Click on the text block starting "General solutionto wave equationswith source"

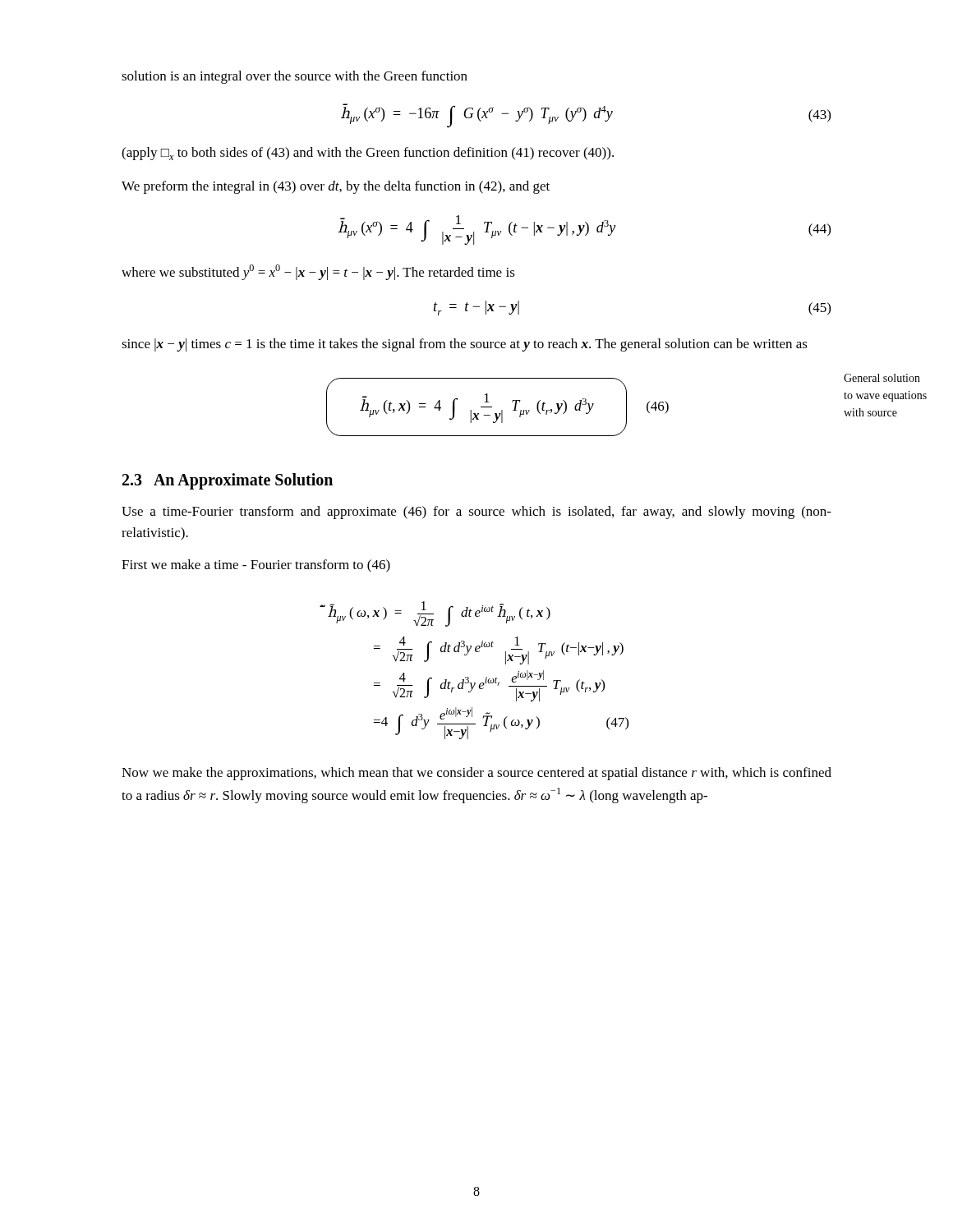coord(885,395)
